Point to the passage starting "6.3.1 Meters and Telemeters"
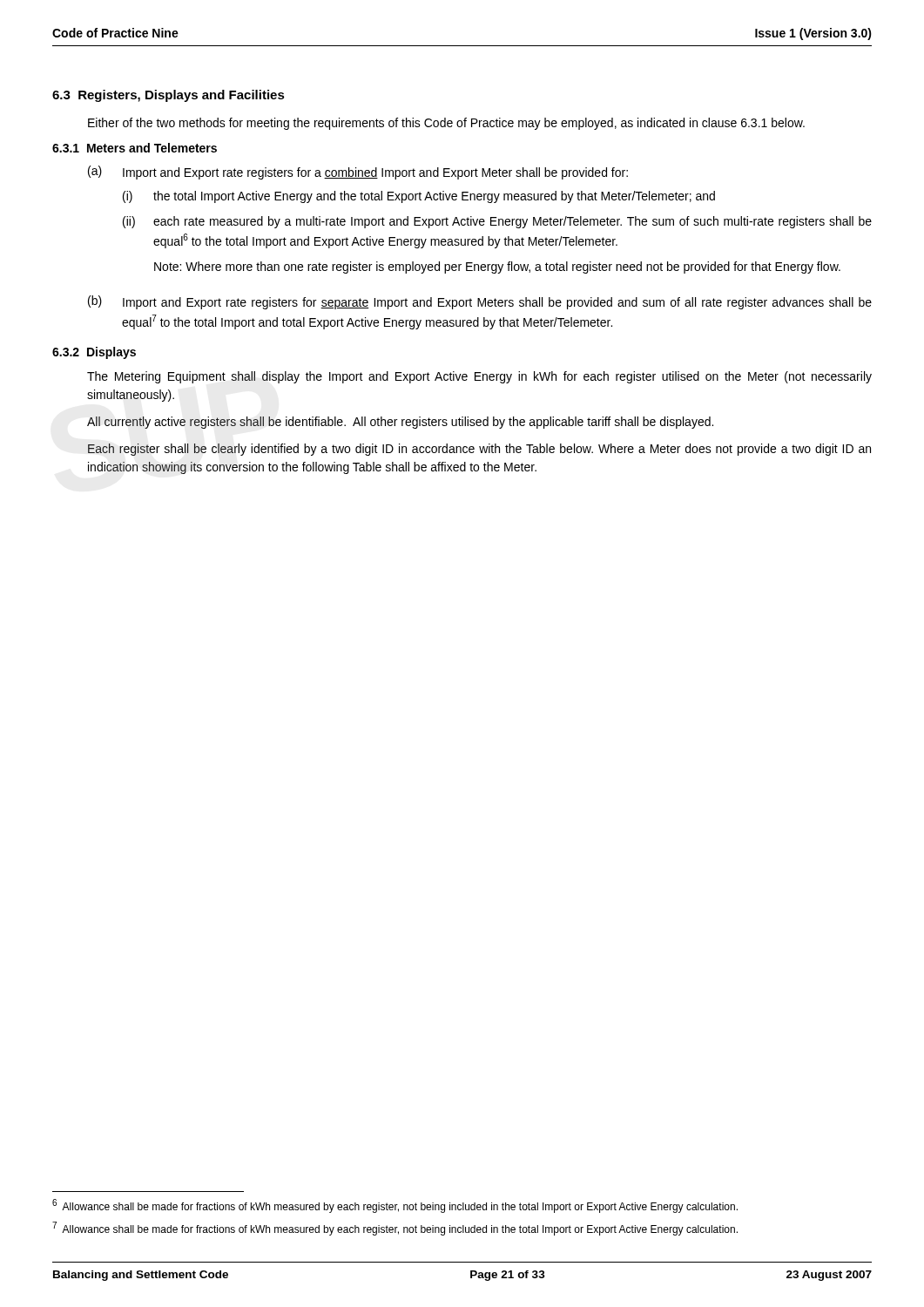The height and width of the screenshot is (1307, 924). pos(135,148)
